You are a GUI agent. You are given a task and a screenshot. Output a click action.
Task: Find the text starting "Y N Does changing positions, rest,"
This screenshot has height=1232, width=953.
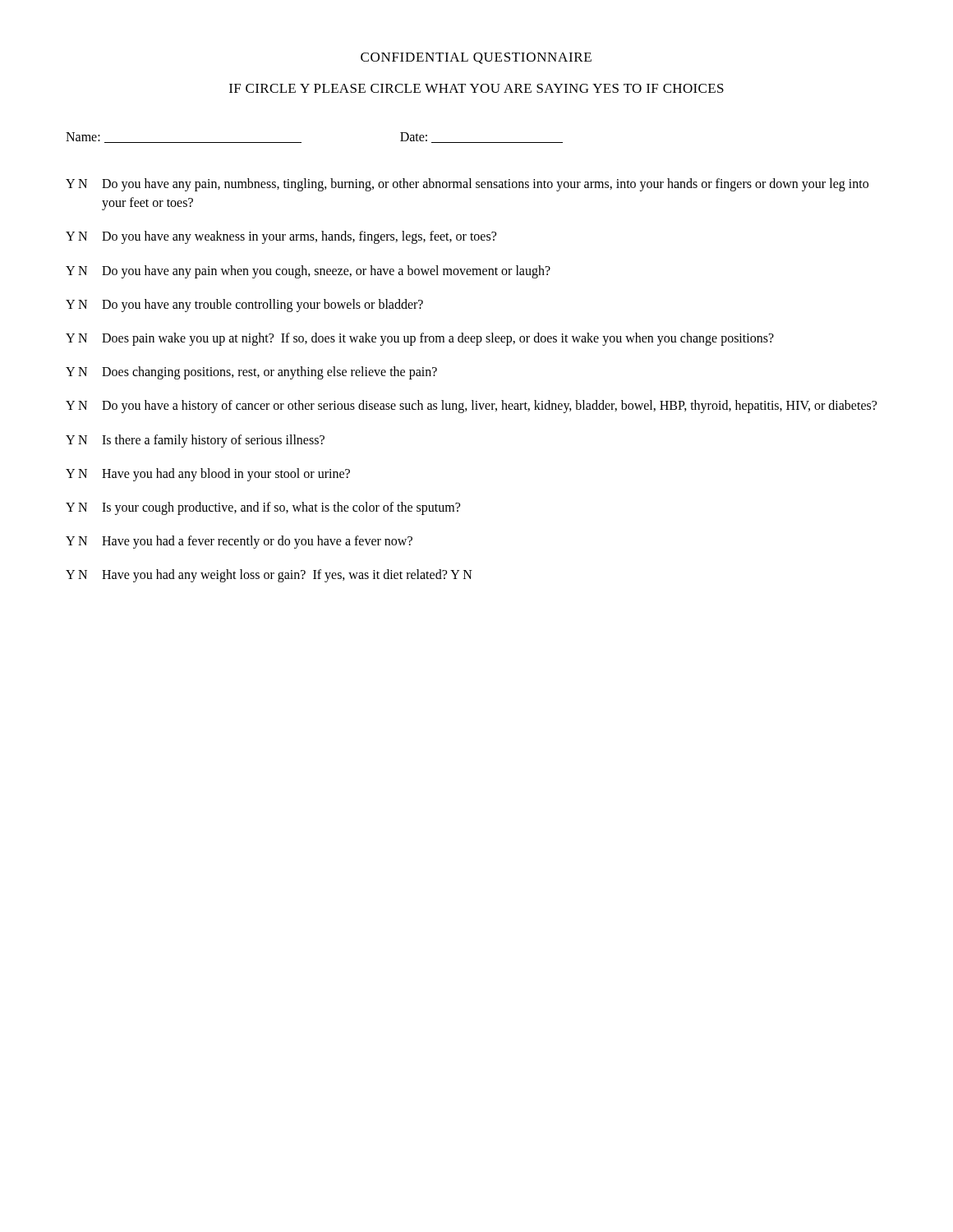[x=251, y=373]
